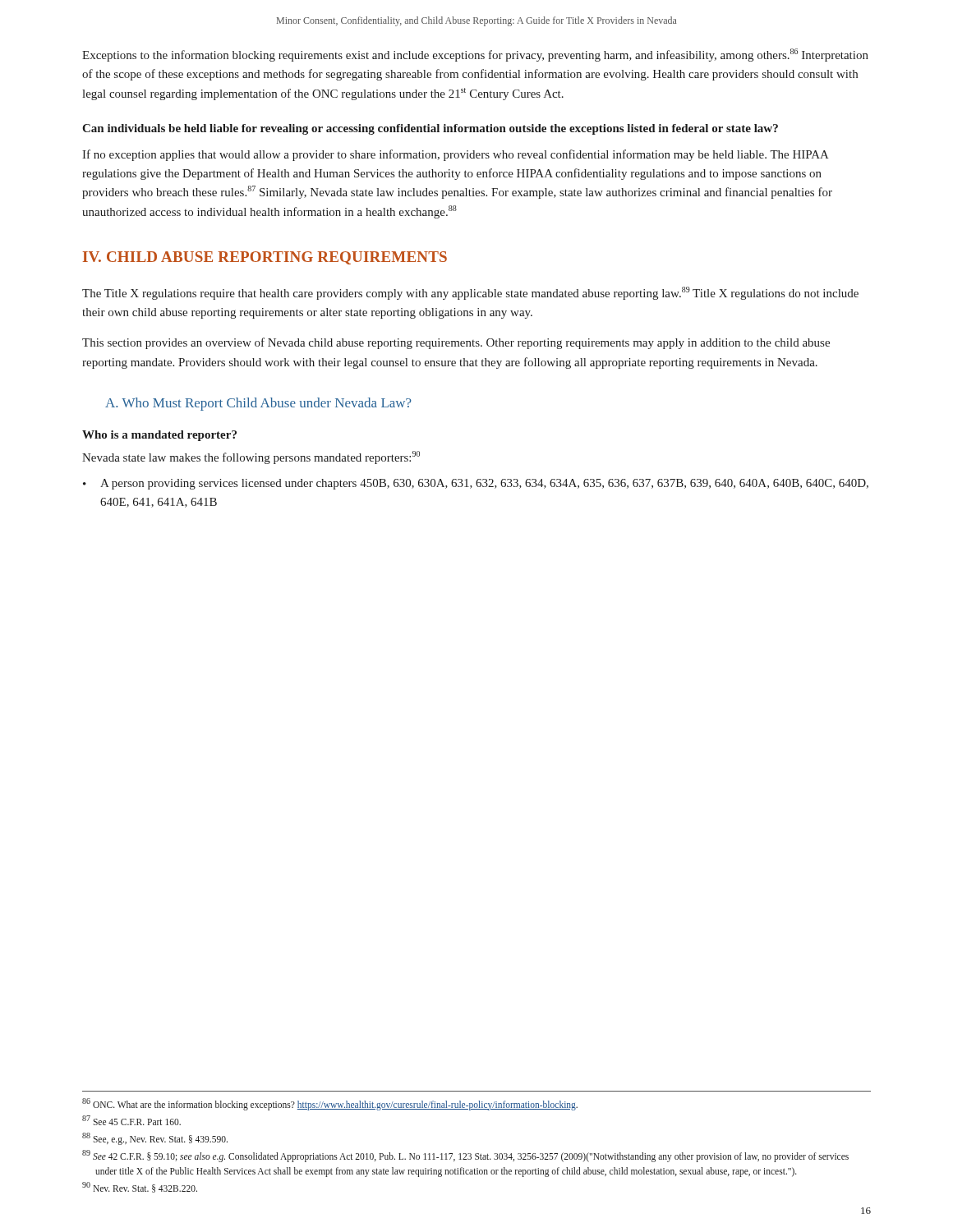Where is the passage that starts "88 See, e.g., Nev. Rev."?

155,1138
